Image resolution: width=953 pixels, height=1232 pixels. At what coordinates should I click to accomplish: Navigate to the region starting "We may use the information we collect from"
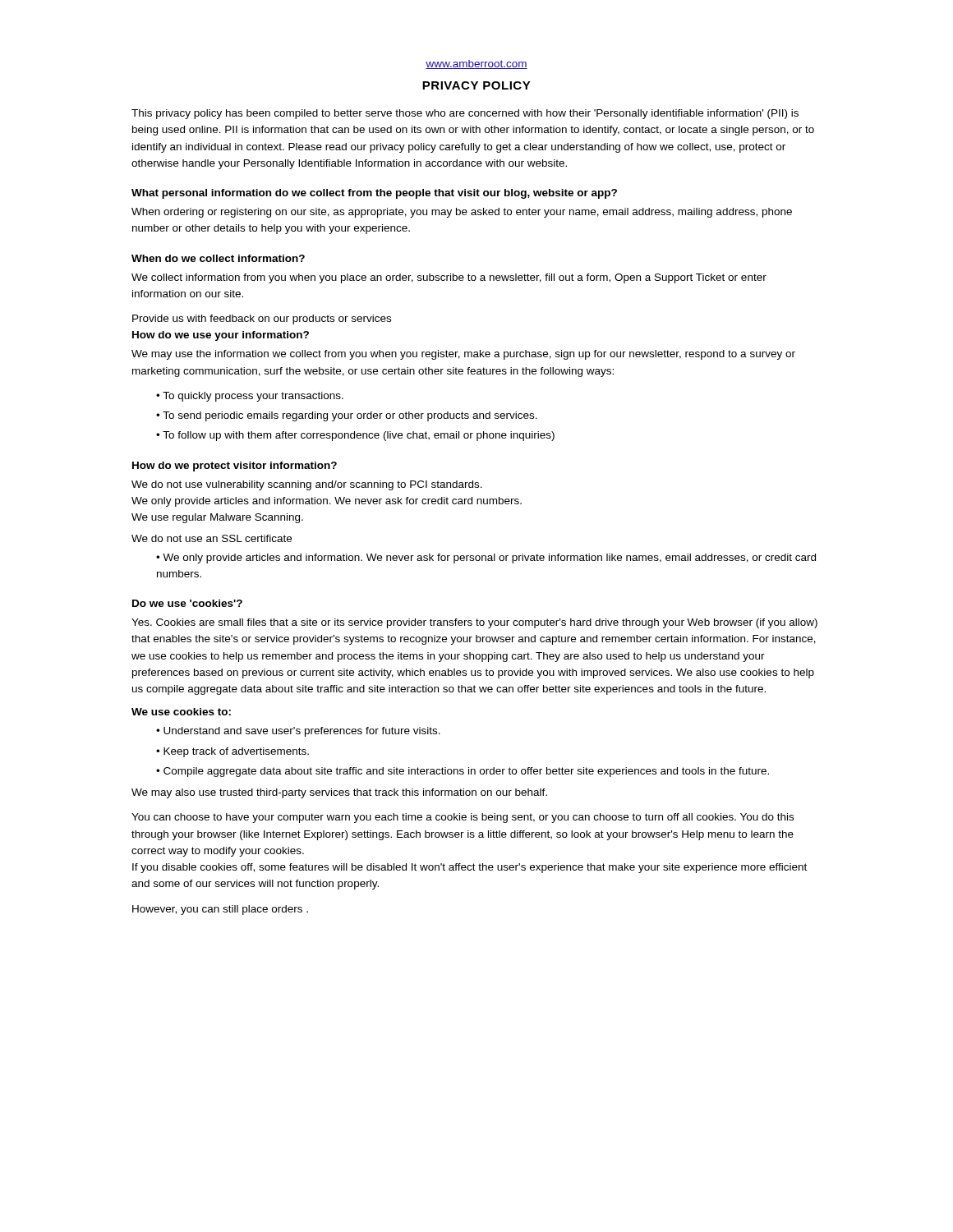(463, 362)
